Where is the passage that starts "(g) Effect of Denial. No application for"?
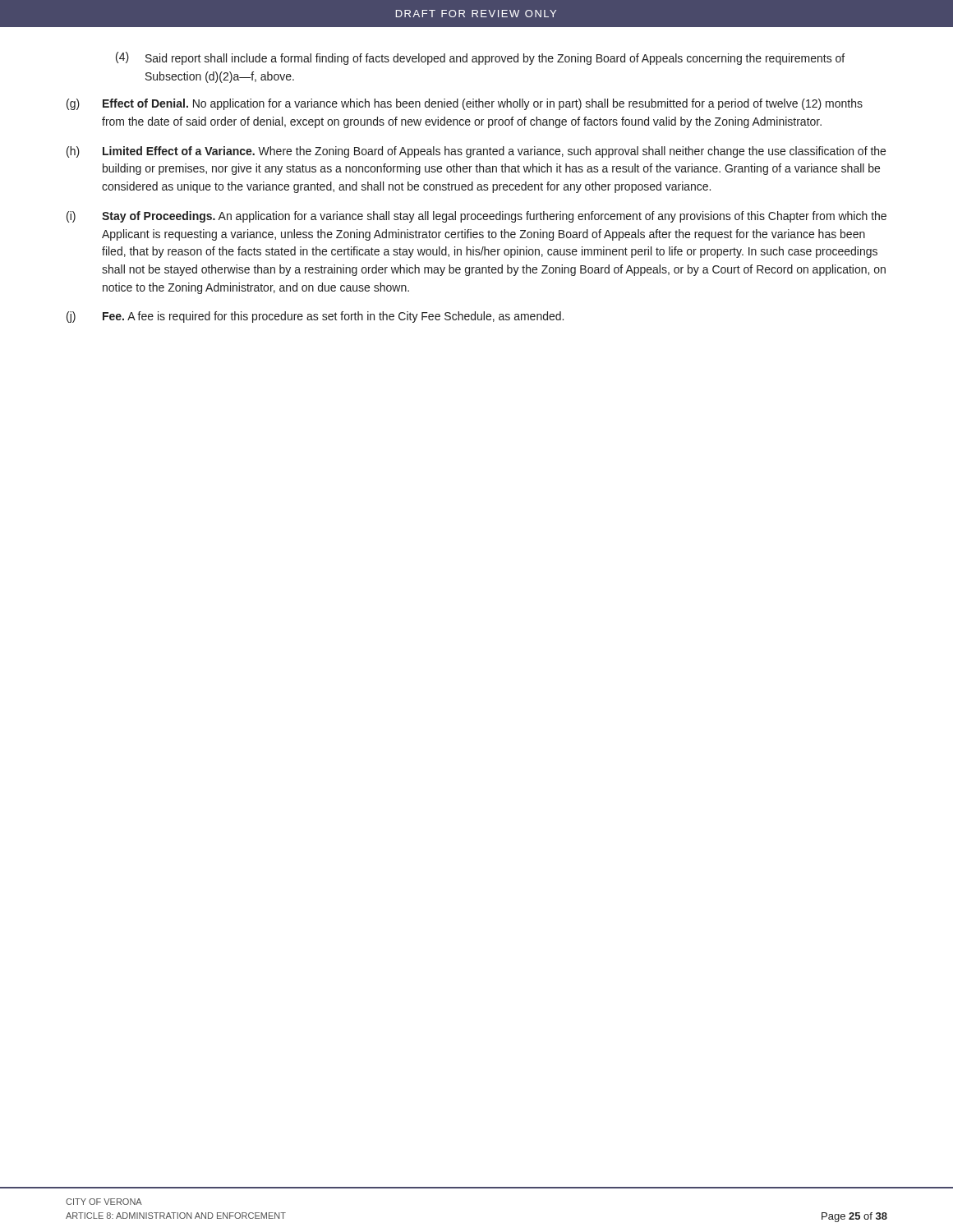The image size is (953, 1232). (476, 113)
